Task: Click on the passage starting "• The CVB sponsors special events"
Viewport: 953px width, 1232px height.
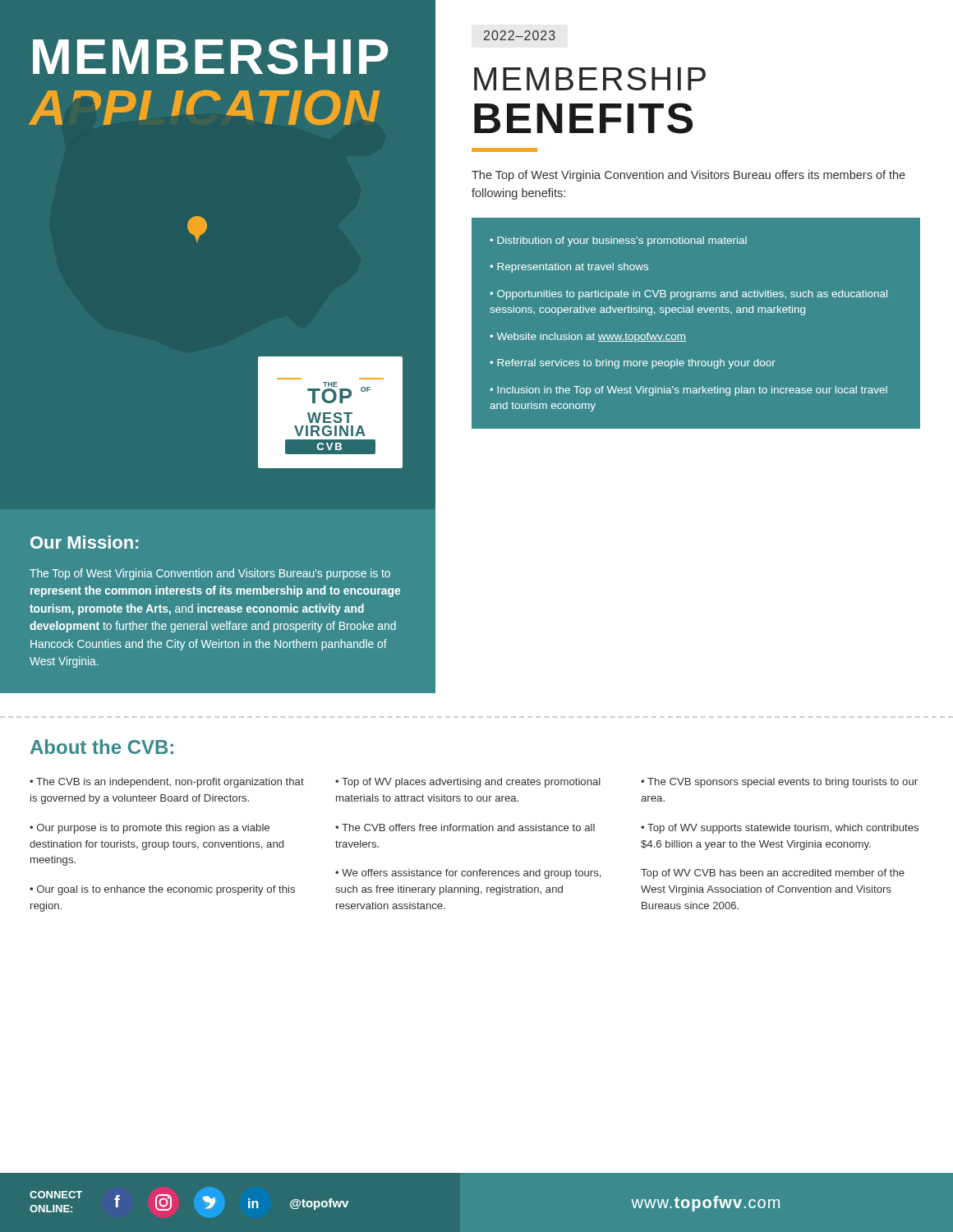Action: click(x=779, y=790)
